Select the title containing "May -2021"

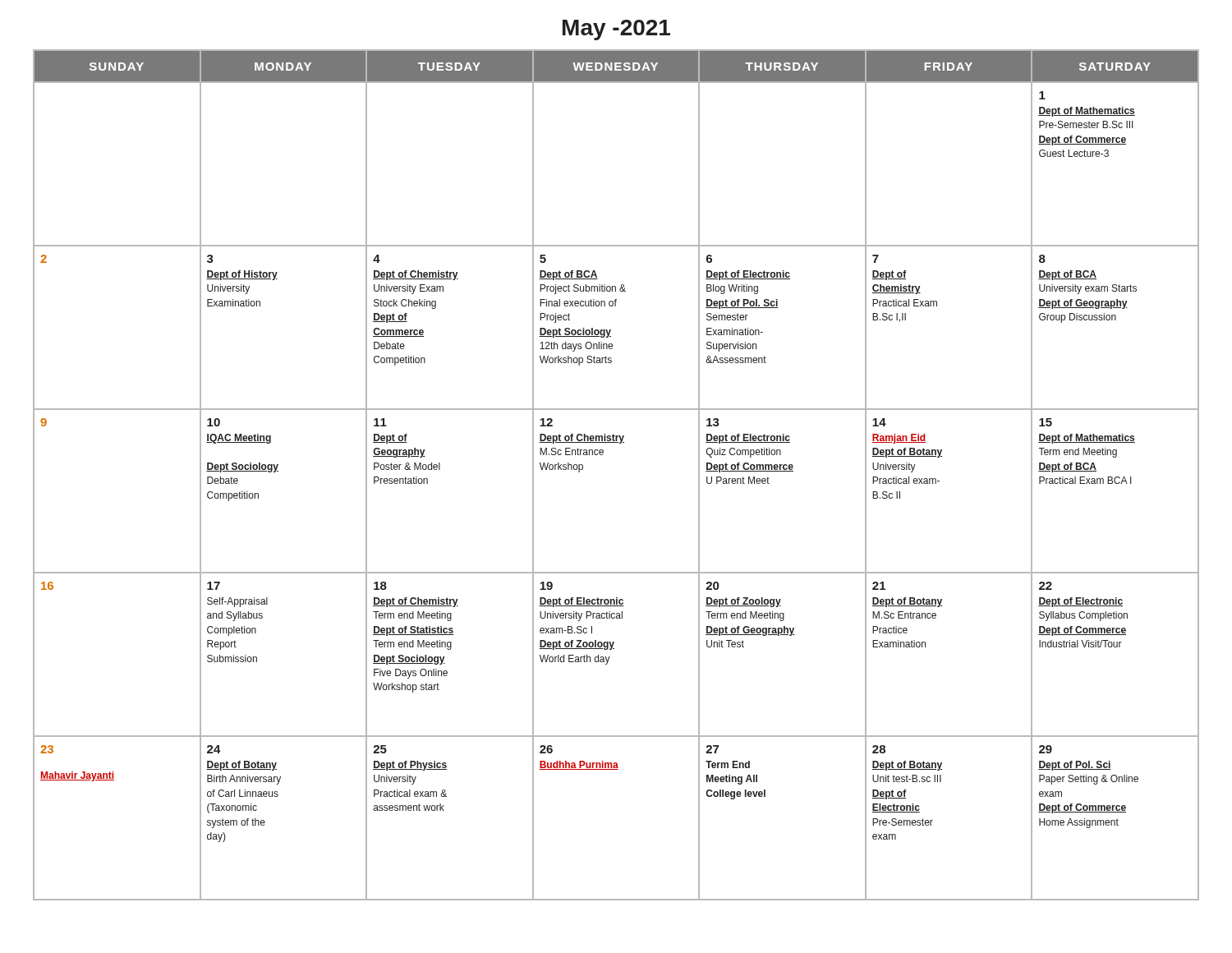[x=616, y=27]
